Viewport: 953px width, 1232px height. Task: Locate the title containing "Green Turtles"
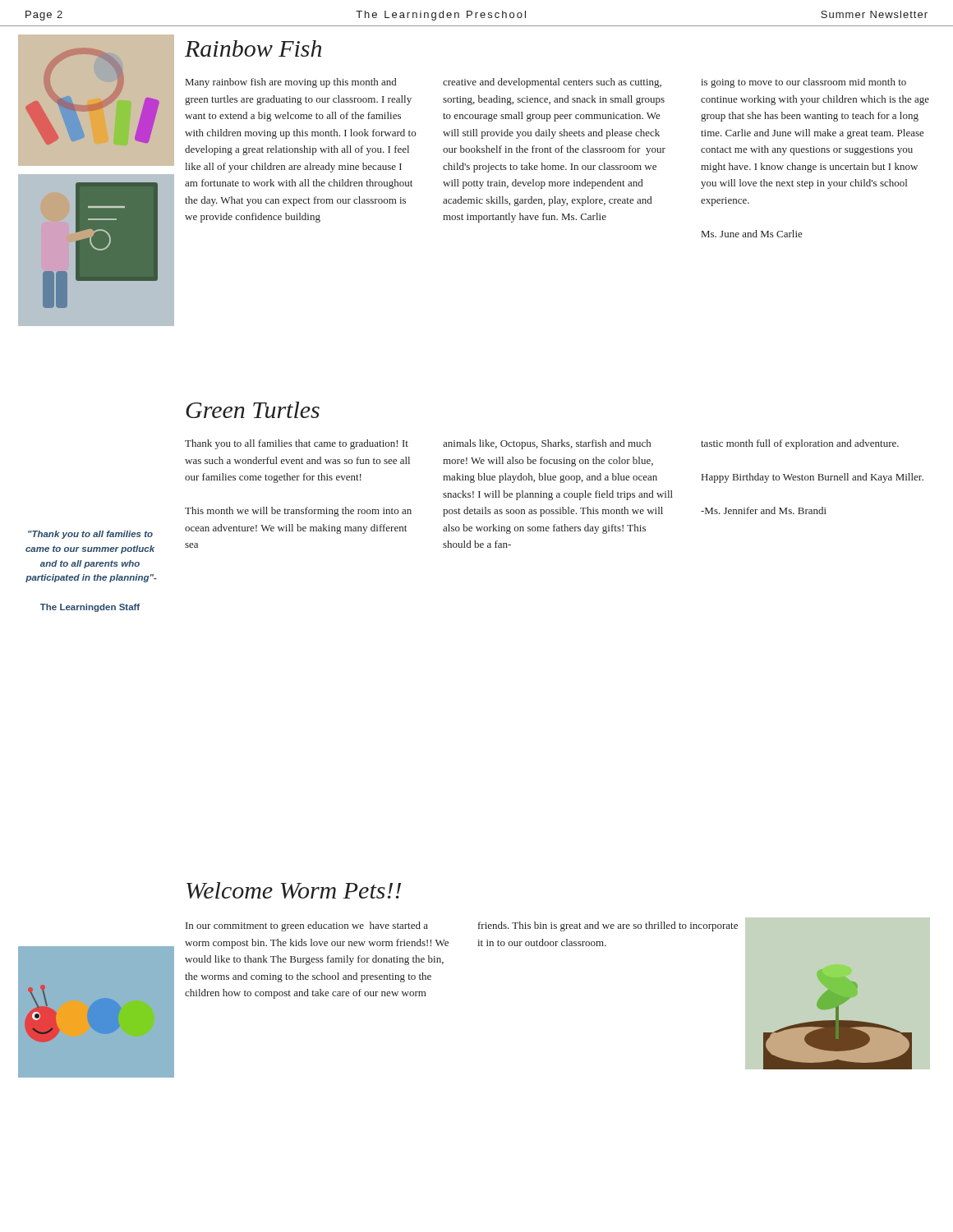pyautogui.click(x=253, y=409)
